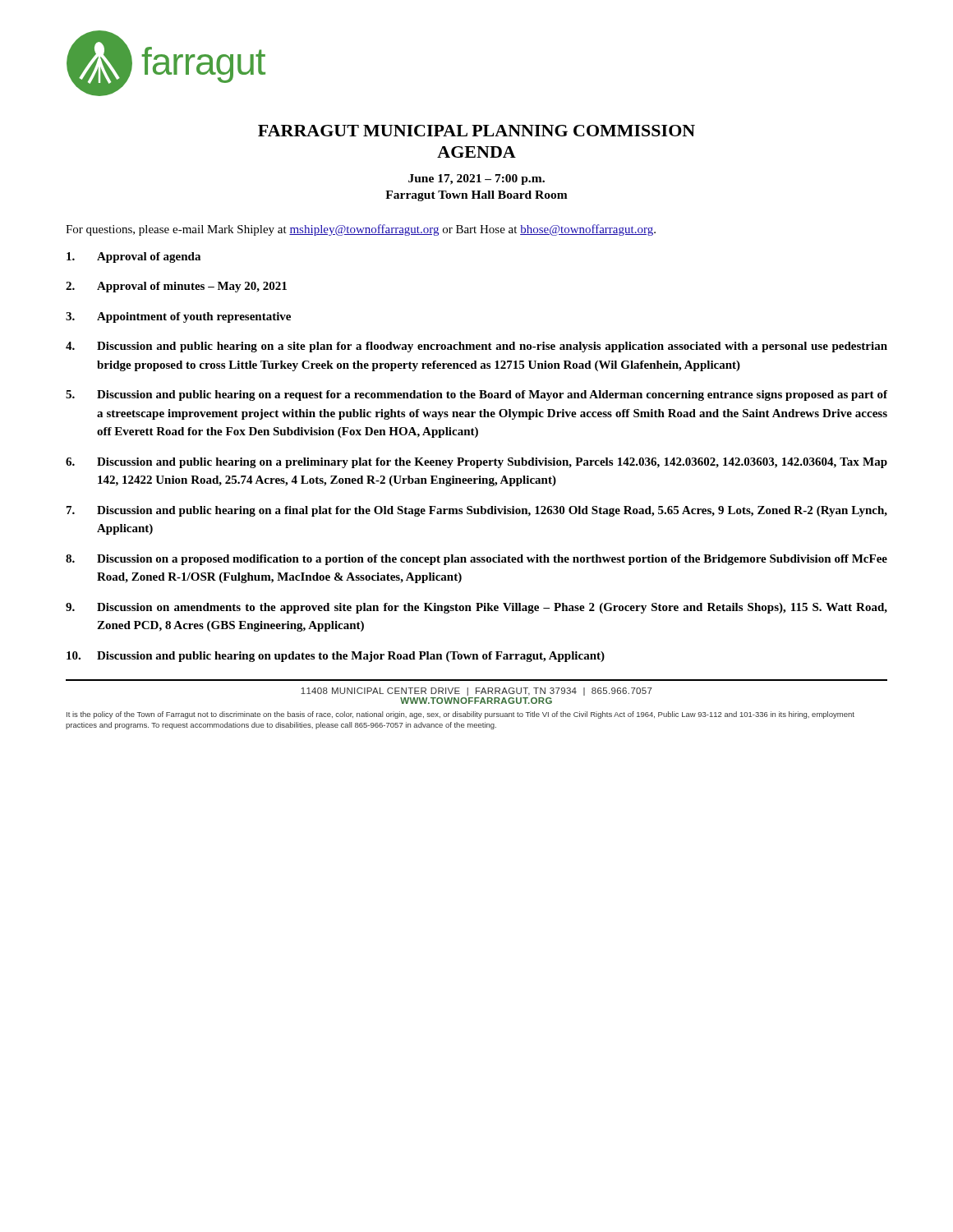The width and height of the screenshot is (953, 1232).
Task: Navigate to the text starting "6. Discussion and public hearing on a"
Action: pyautogui.click(x=476, y=471)
